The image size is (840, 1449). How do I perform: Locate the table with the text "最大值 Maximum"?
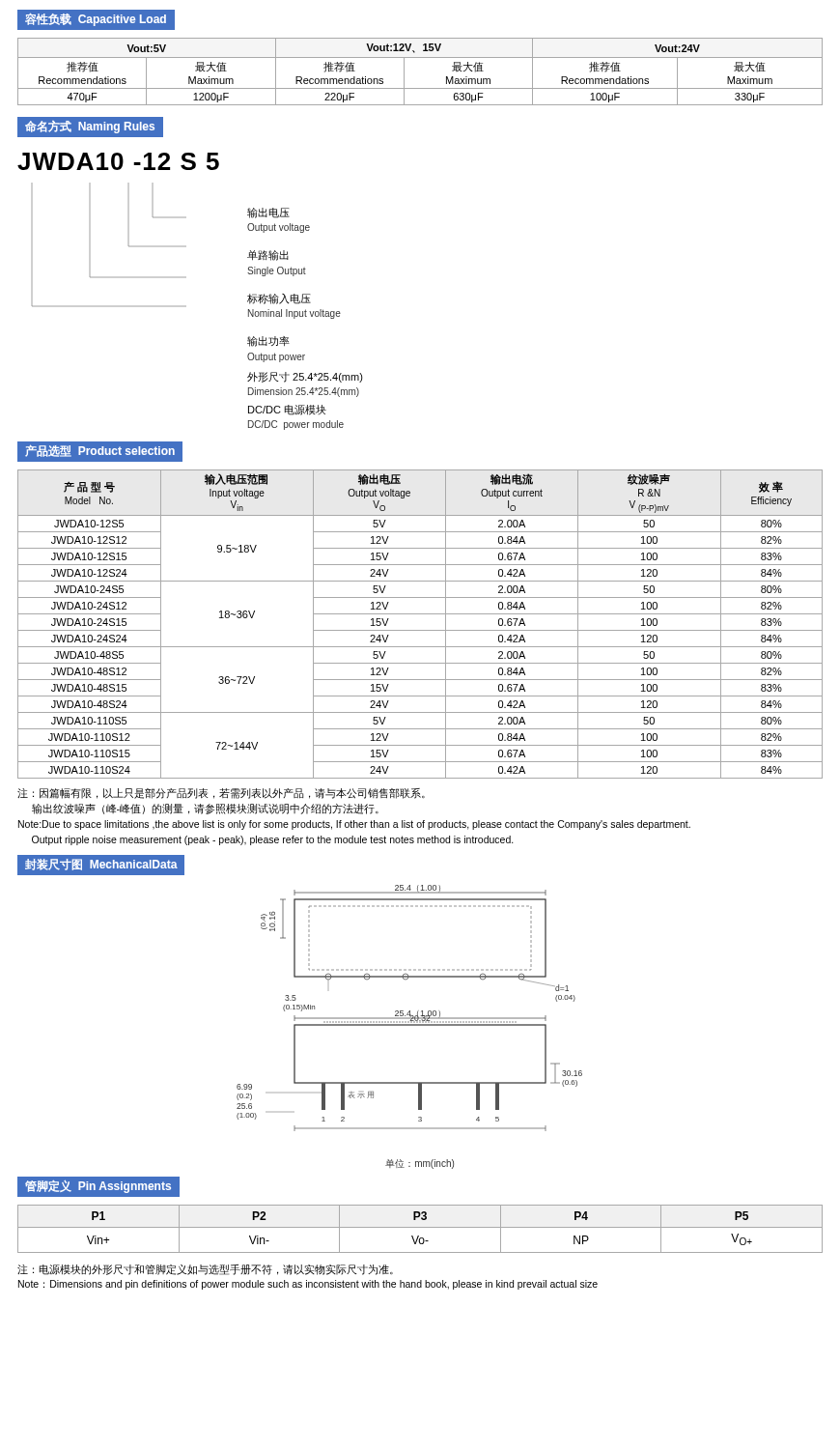(x=420, y=72)
